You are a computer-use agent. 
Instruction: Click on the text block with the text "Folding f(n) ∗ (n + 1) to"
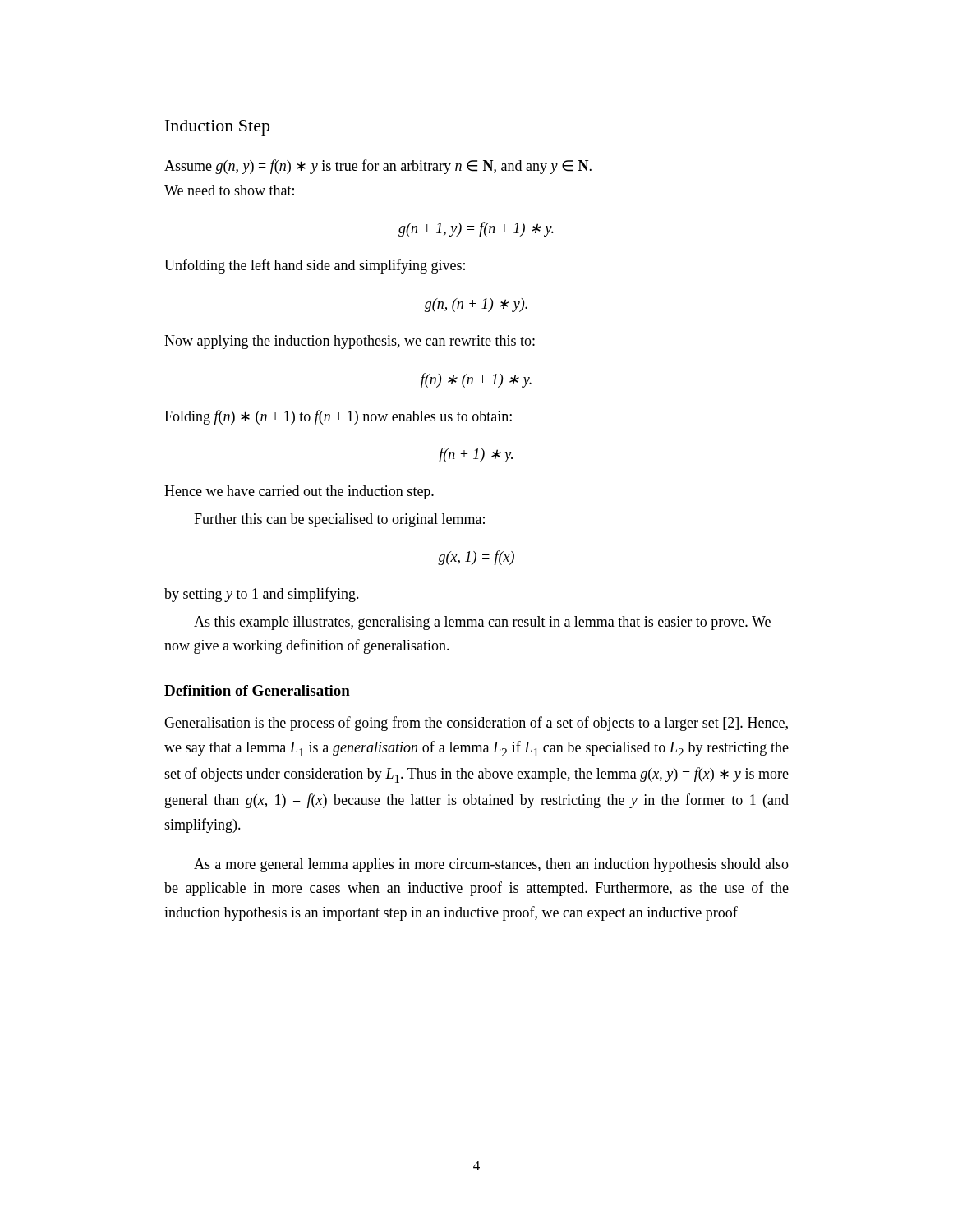tap(339, 416)
